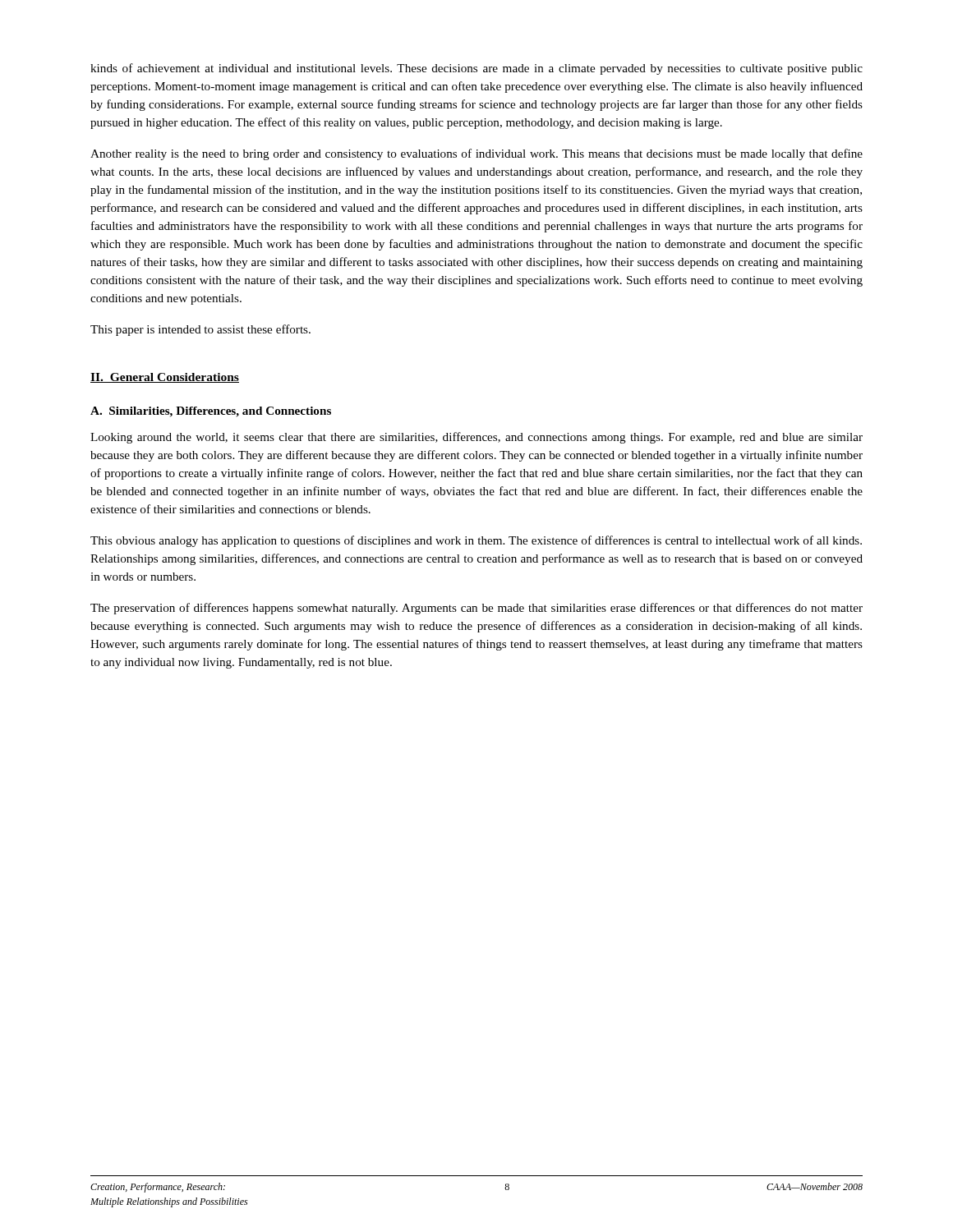This screenshot has height=1232, width=953.
Task: Click on the section header that reads "II. General Considerations"
Action: (165, 377)
